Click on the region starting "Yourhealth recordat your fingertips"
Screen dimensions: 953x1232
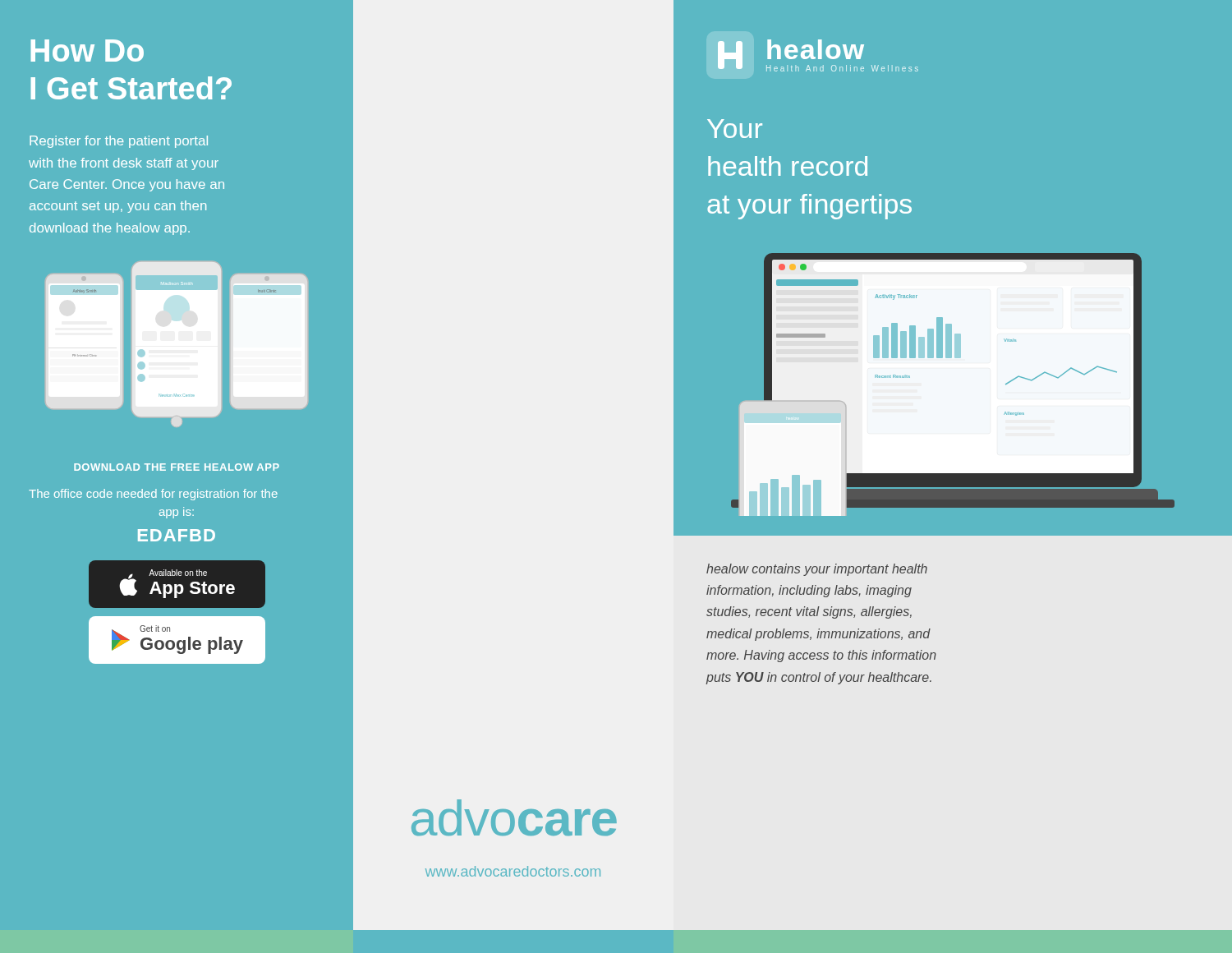(x=810, y=166)
